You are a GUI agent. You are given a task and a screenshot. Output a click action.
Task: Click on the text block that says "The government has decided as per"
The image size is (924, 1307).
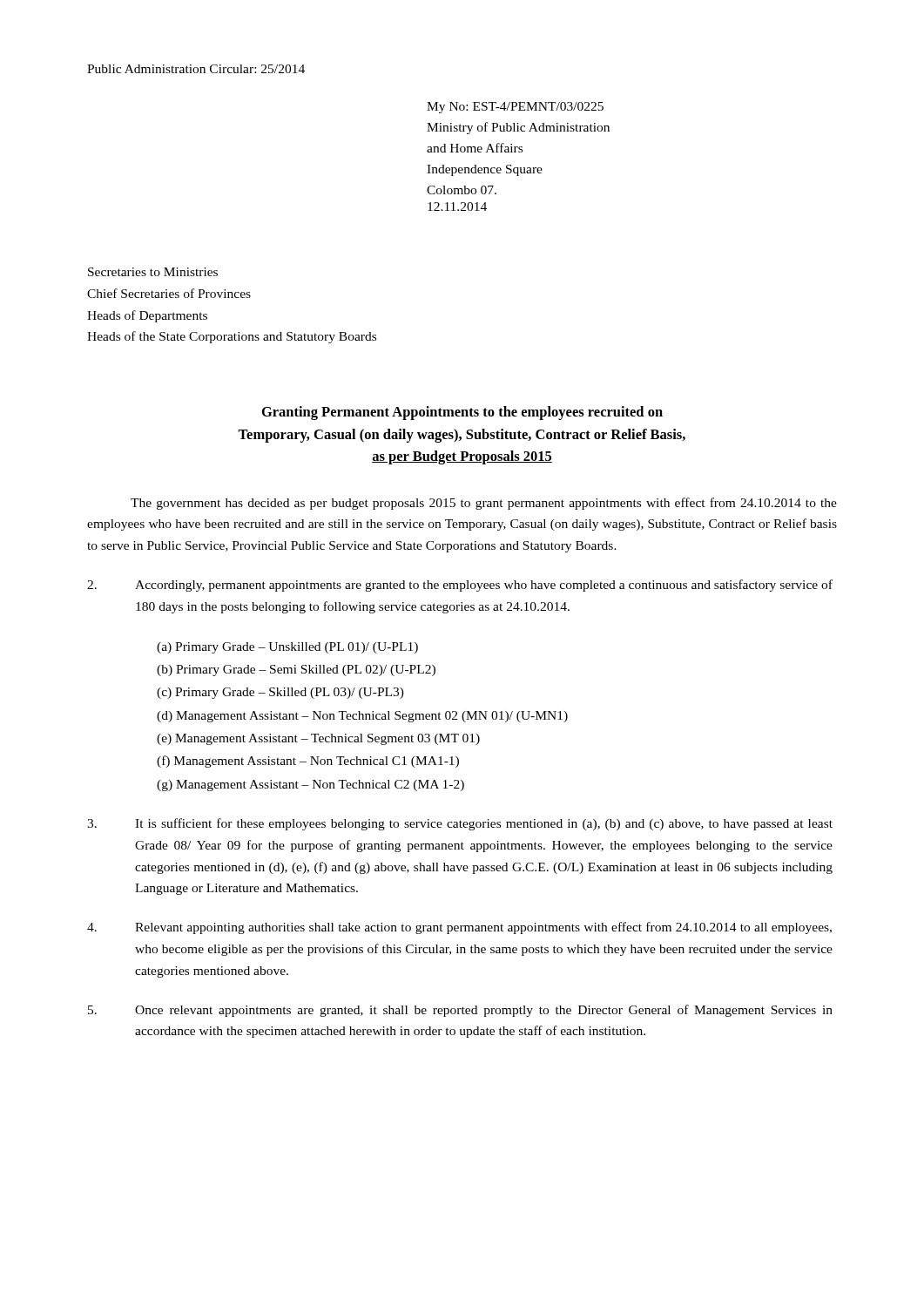click(462, 524)
